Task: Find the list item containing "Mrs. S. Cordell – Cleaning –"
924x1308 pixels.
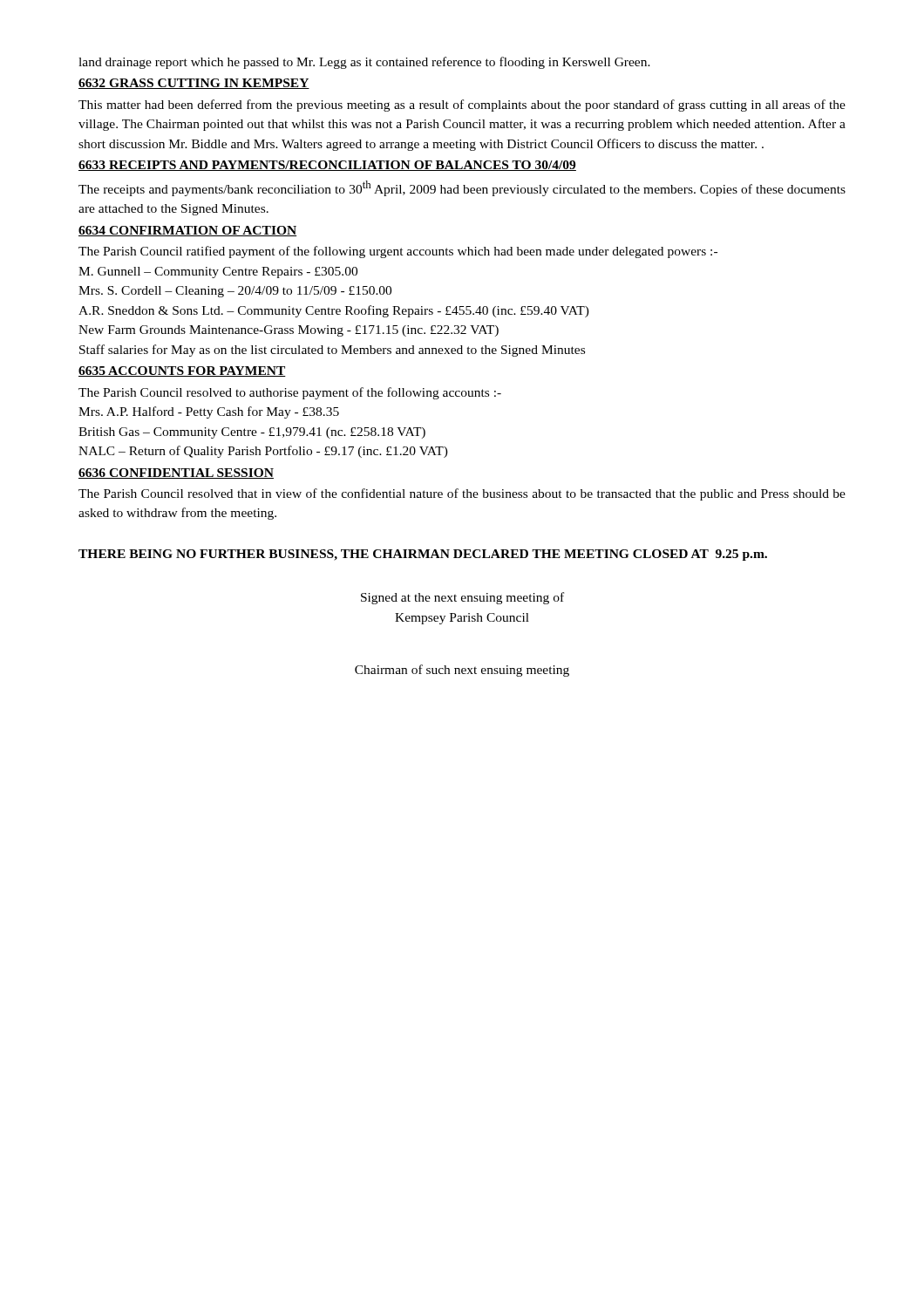Action: pos(235,290)
